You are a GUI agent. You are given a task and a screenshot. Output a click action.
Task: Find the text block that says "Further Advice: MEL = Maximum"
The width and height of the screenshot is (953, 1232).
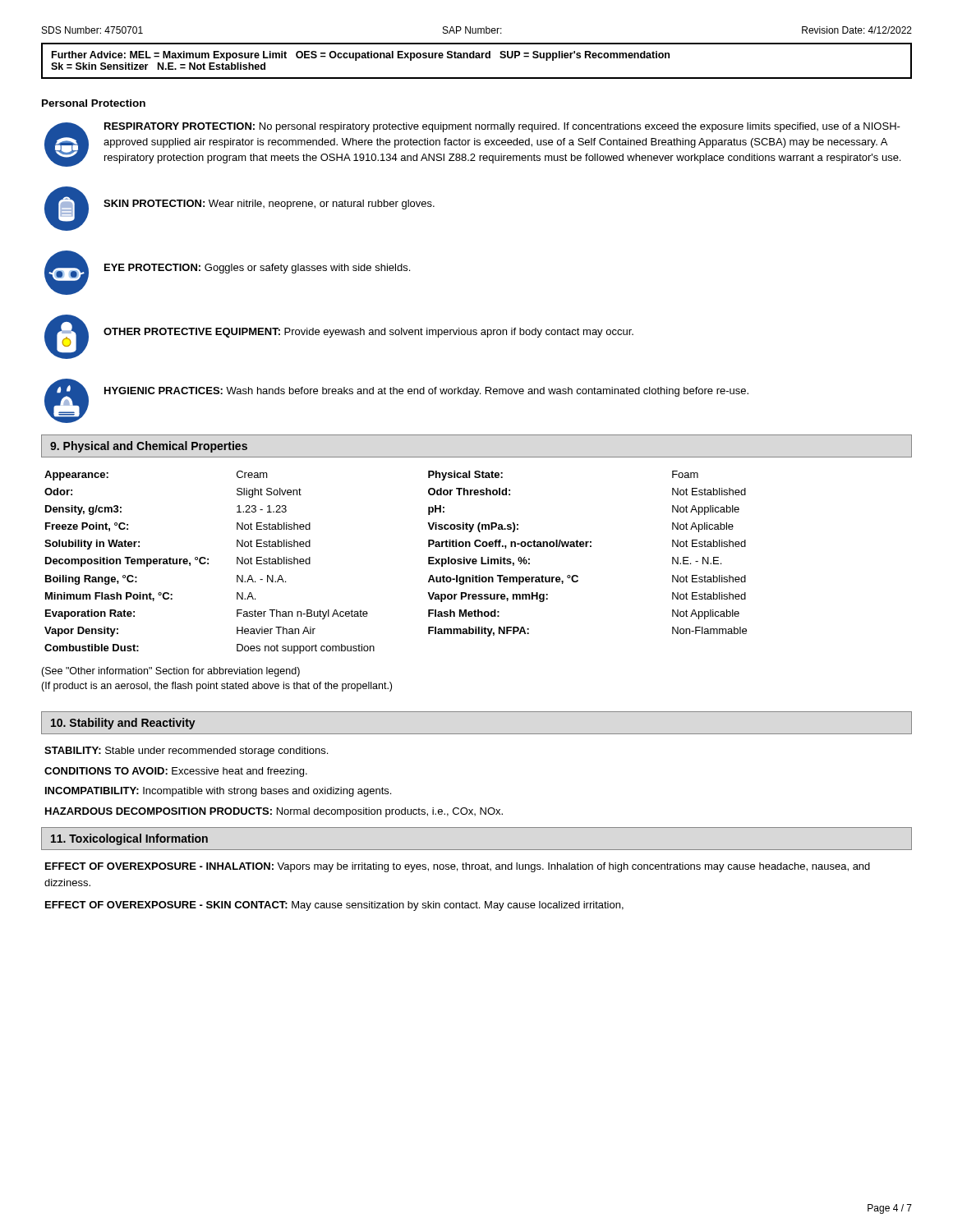(x=361, y=61)
